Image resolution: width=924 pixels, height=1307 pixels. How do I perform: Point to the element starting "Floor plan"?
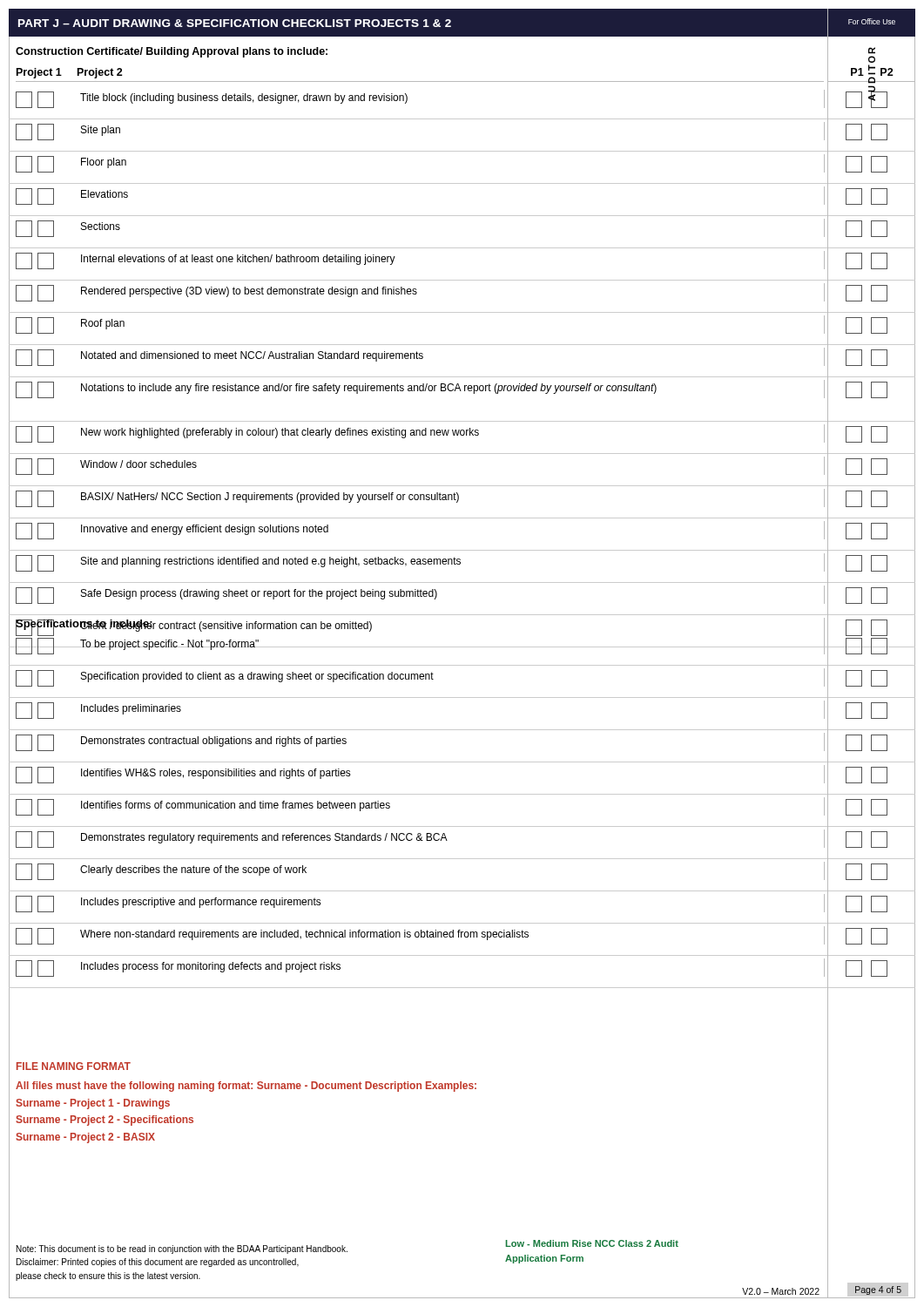point(24,156)
